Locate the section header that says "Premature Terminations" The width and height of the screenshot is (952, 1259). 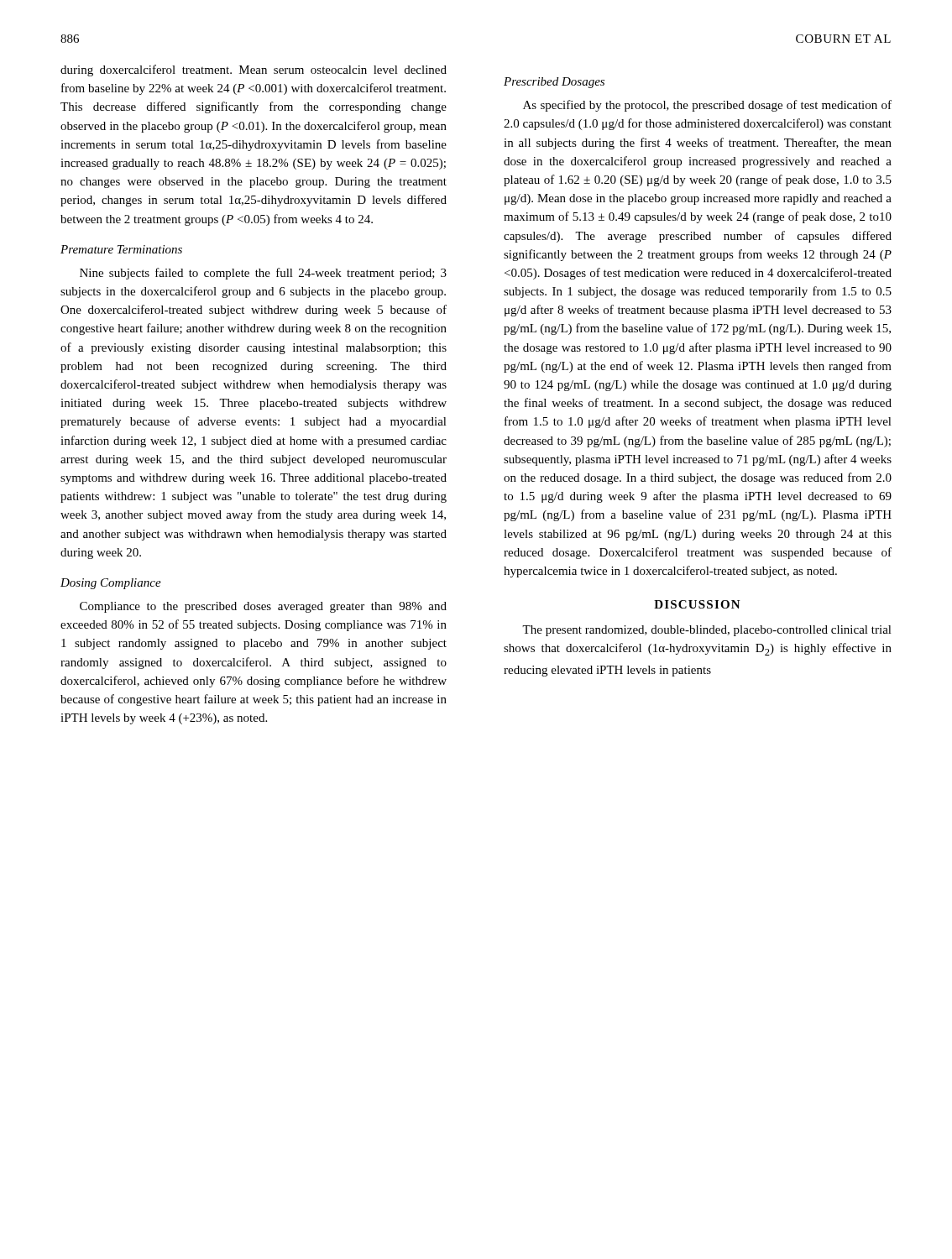click(121, 249)
